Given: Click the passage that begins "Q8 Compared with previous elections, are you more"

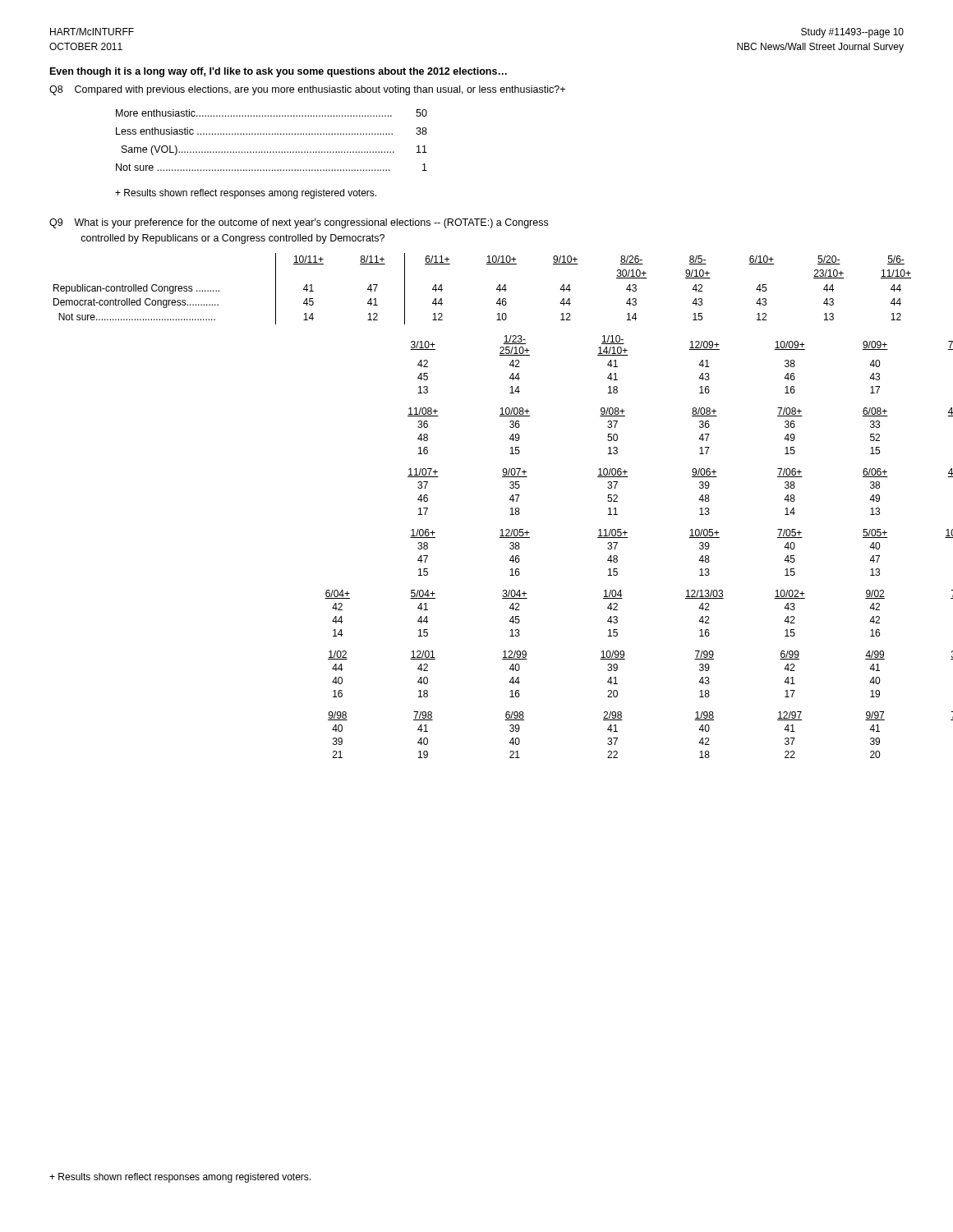Looking at the screenshot, I should point(307,90).
